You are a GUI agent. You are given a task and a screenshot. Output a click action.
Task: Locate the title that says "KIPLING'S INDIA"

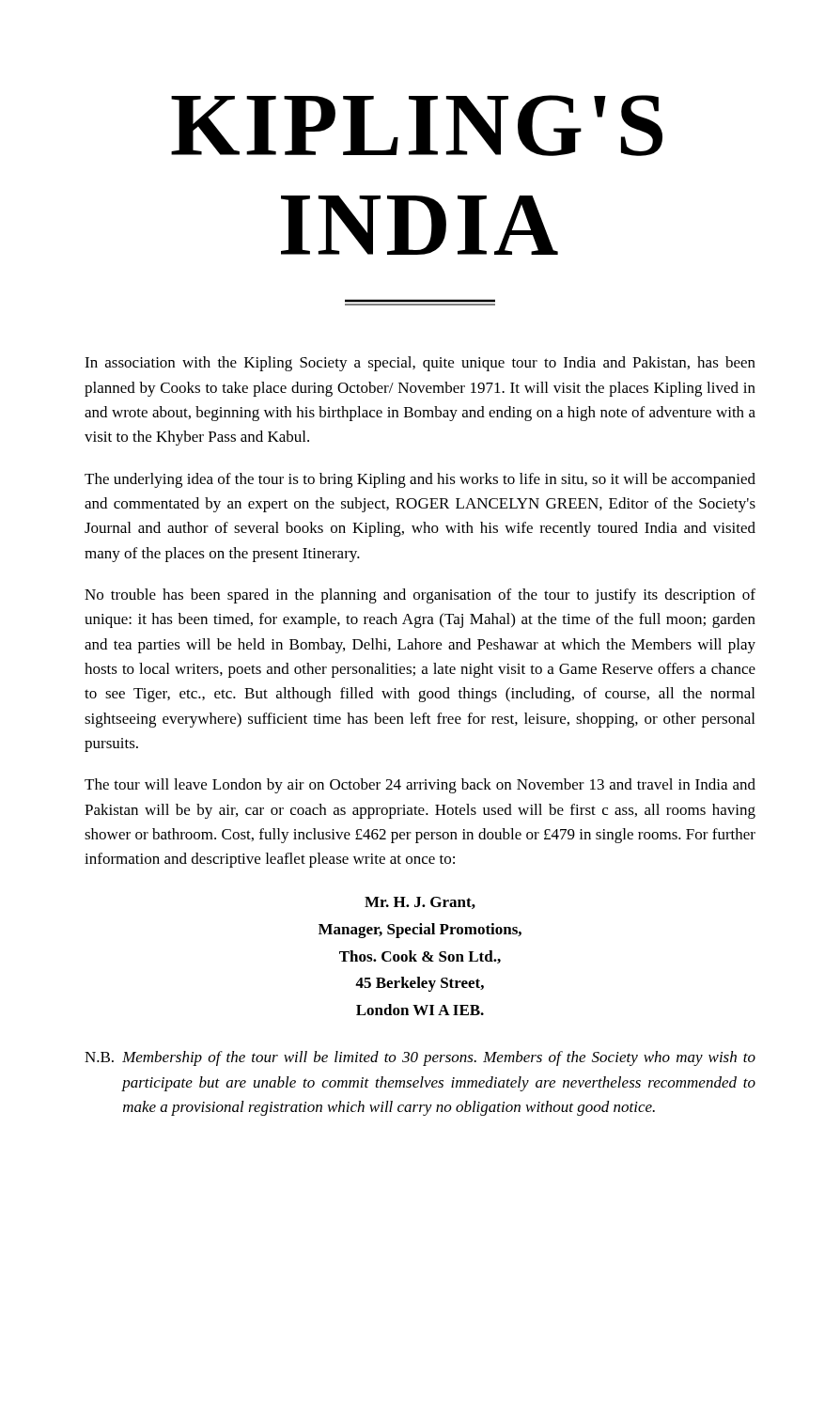coord(420,174)
